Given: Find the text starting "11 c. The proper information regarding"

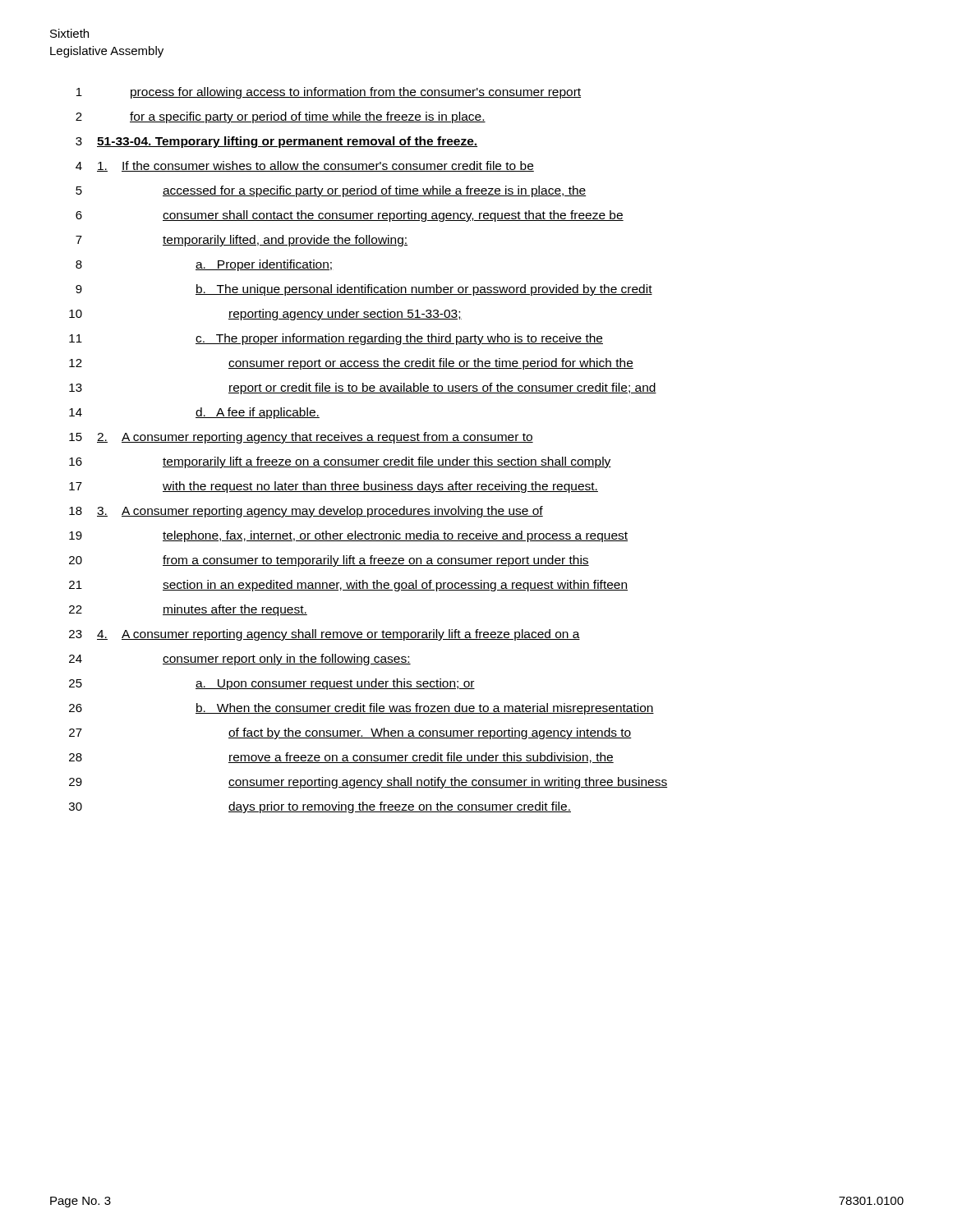Looking at the screenshot, I should 476,338.
